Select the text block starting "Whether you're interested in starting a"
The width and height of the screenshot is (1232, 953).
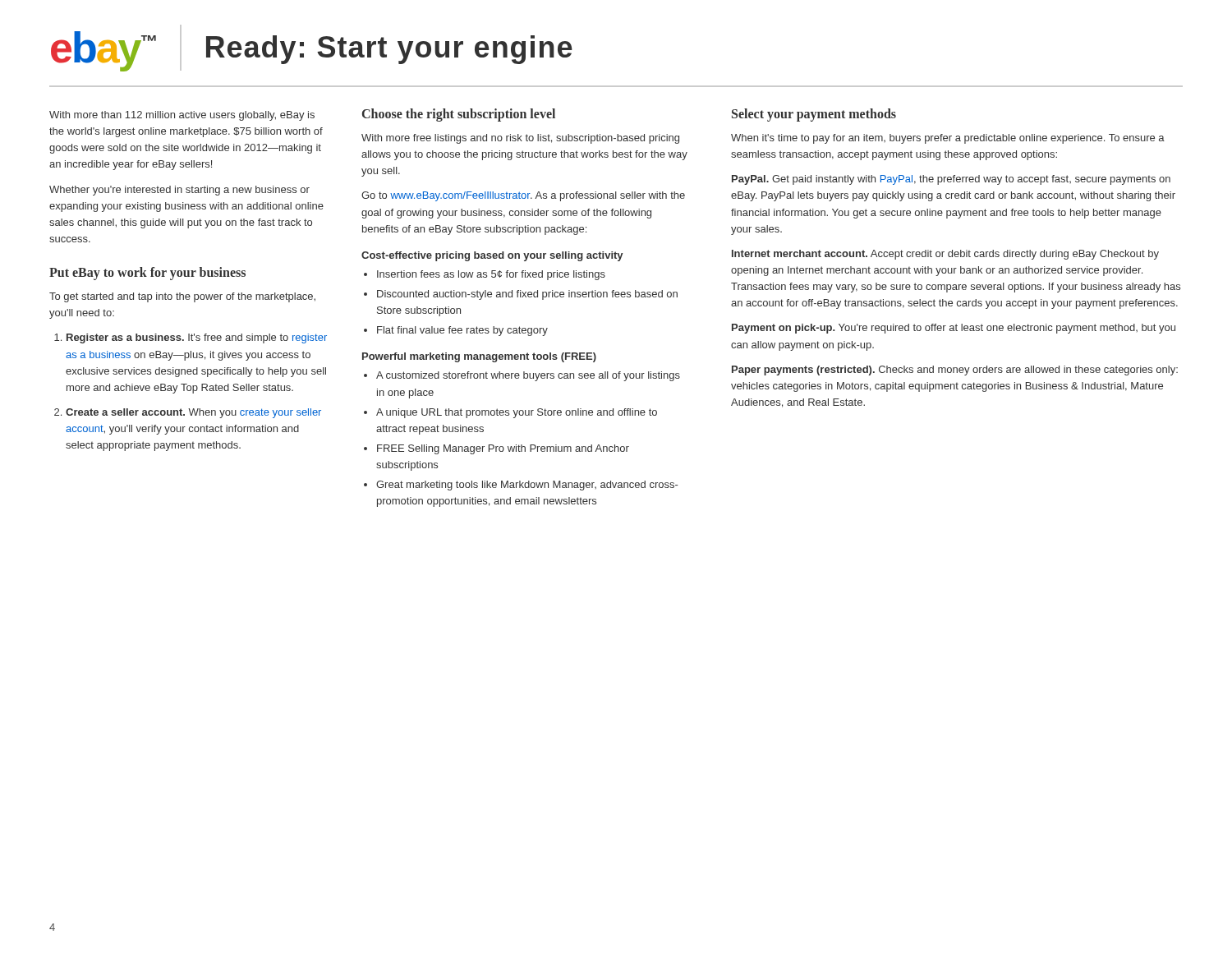pyautogui.click(x=186, y=214)
